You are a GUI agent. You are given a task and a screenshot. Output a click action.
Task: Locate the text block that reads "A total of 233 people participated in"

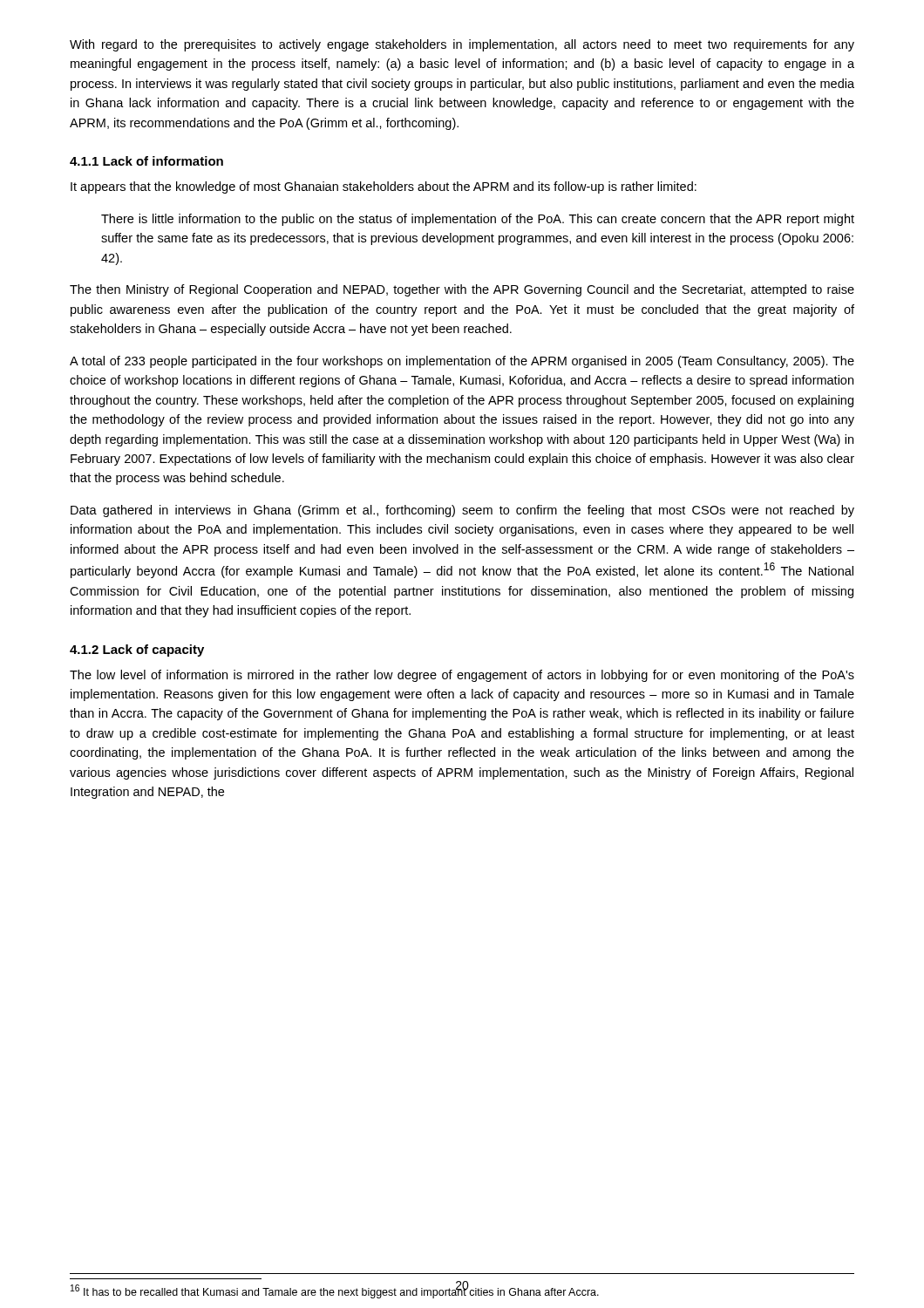coord(462,420)
